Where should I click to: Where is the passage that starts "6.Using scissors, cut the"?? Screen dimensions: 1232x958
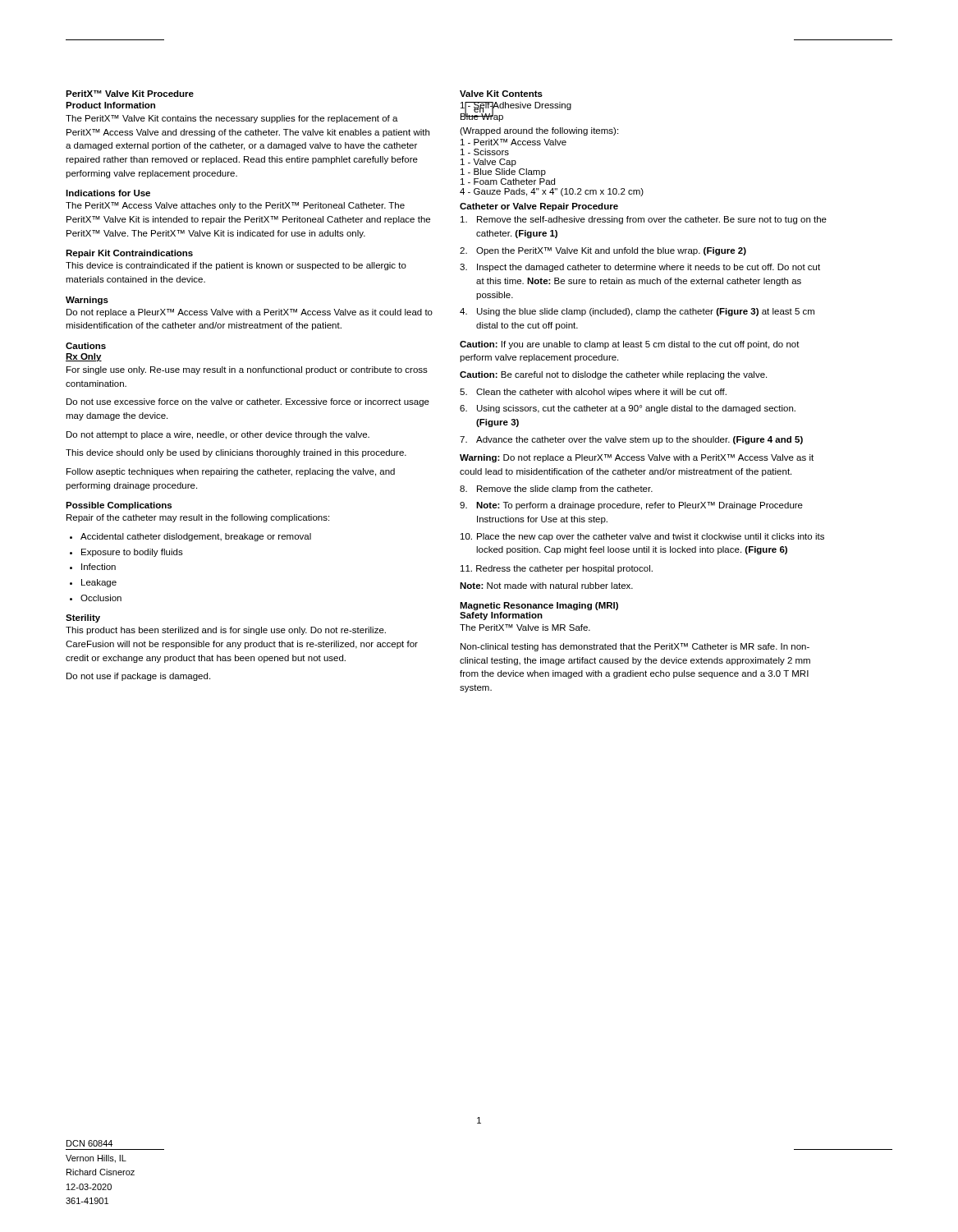pos(644,416)
